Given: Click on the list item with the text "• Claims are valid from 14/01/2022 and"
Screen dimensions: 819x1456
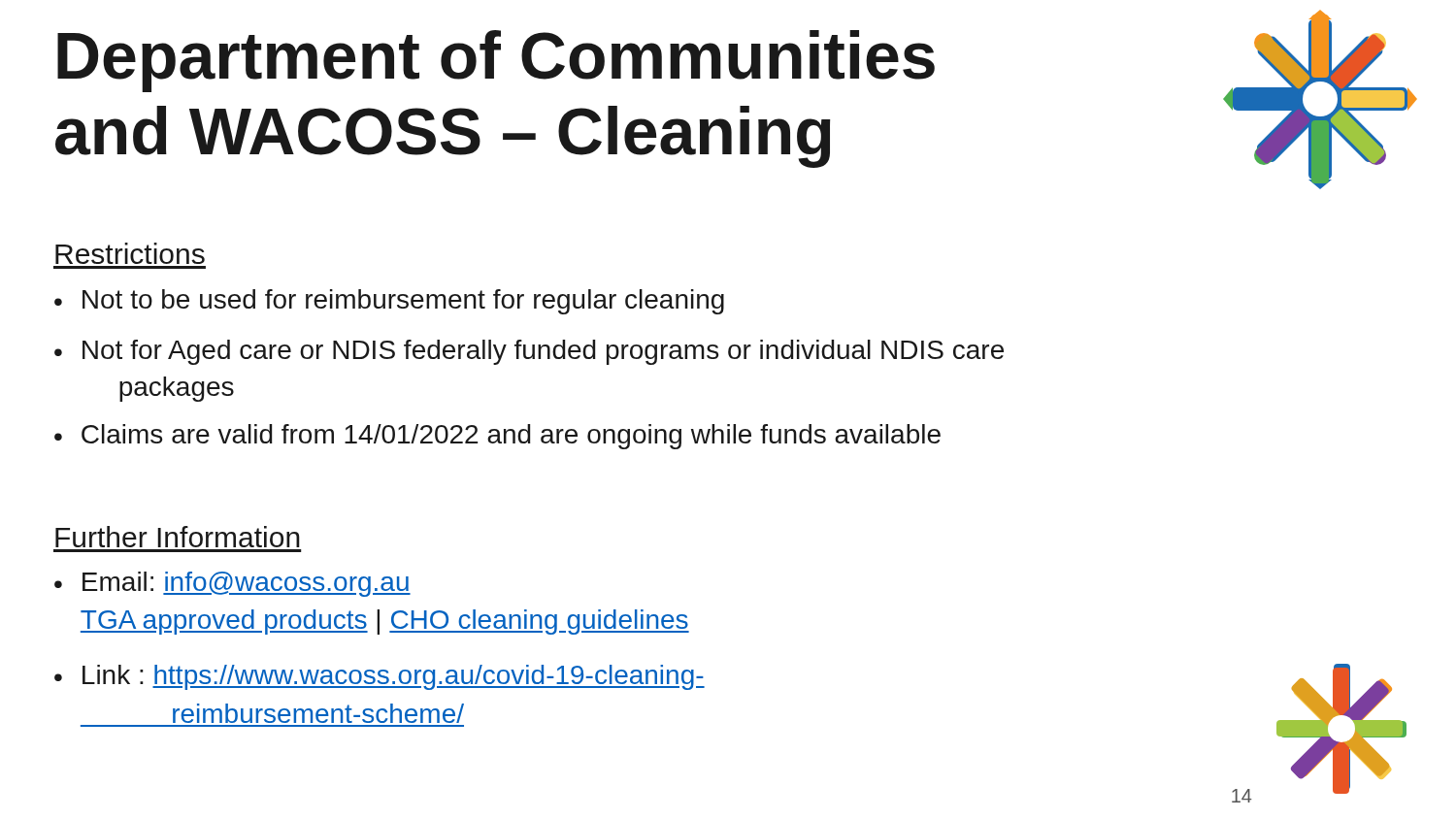Looking at the screenshot, I should pyautogui.click(x=498, y=436).
